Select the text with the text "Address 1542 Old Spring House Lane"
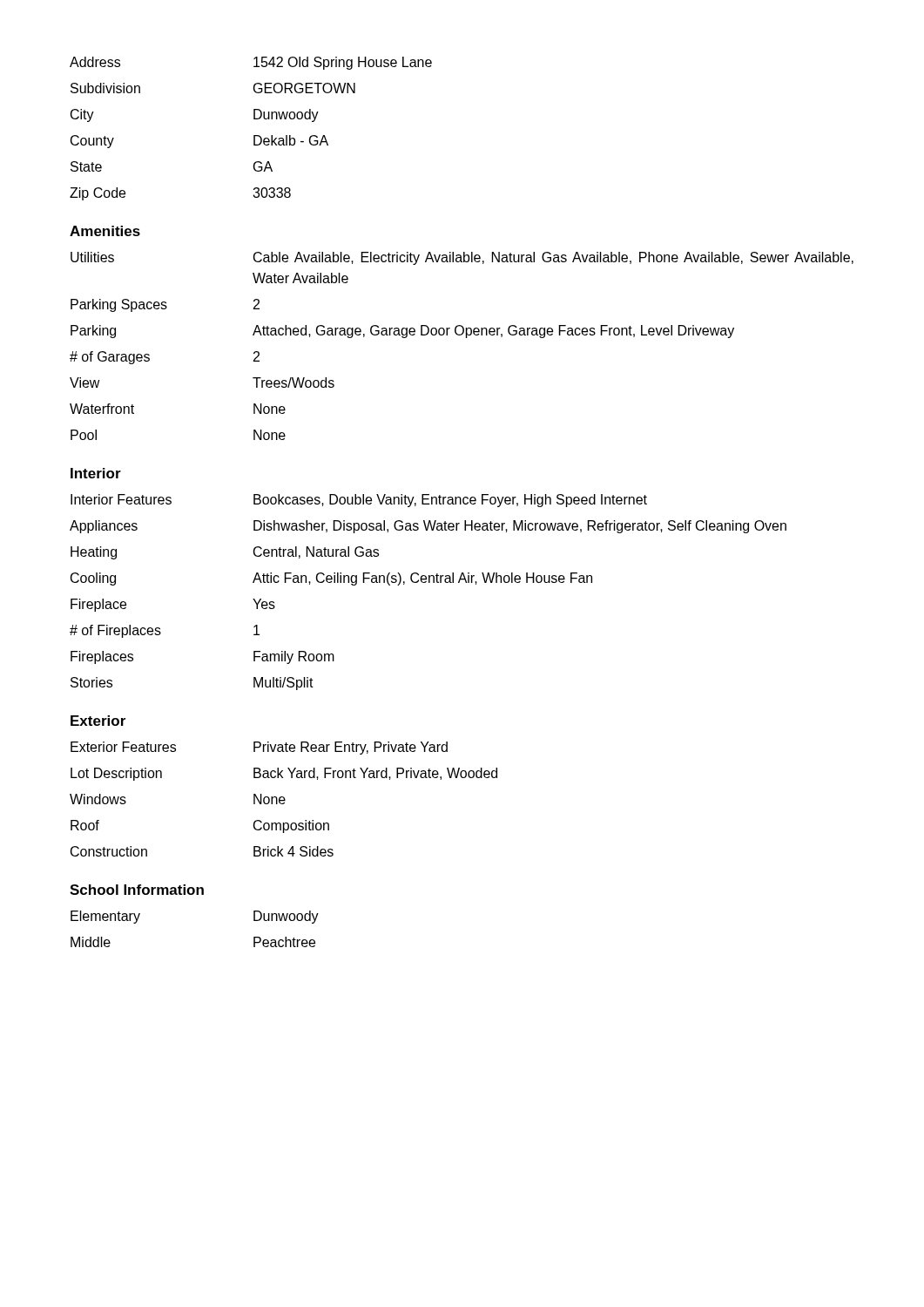Image resolution: width=924 pixels, height=1307 pixels. tap(251, 63)
